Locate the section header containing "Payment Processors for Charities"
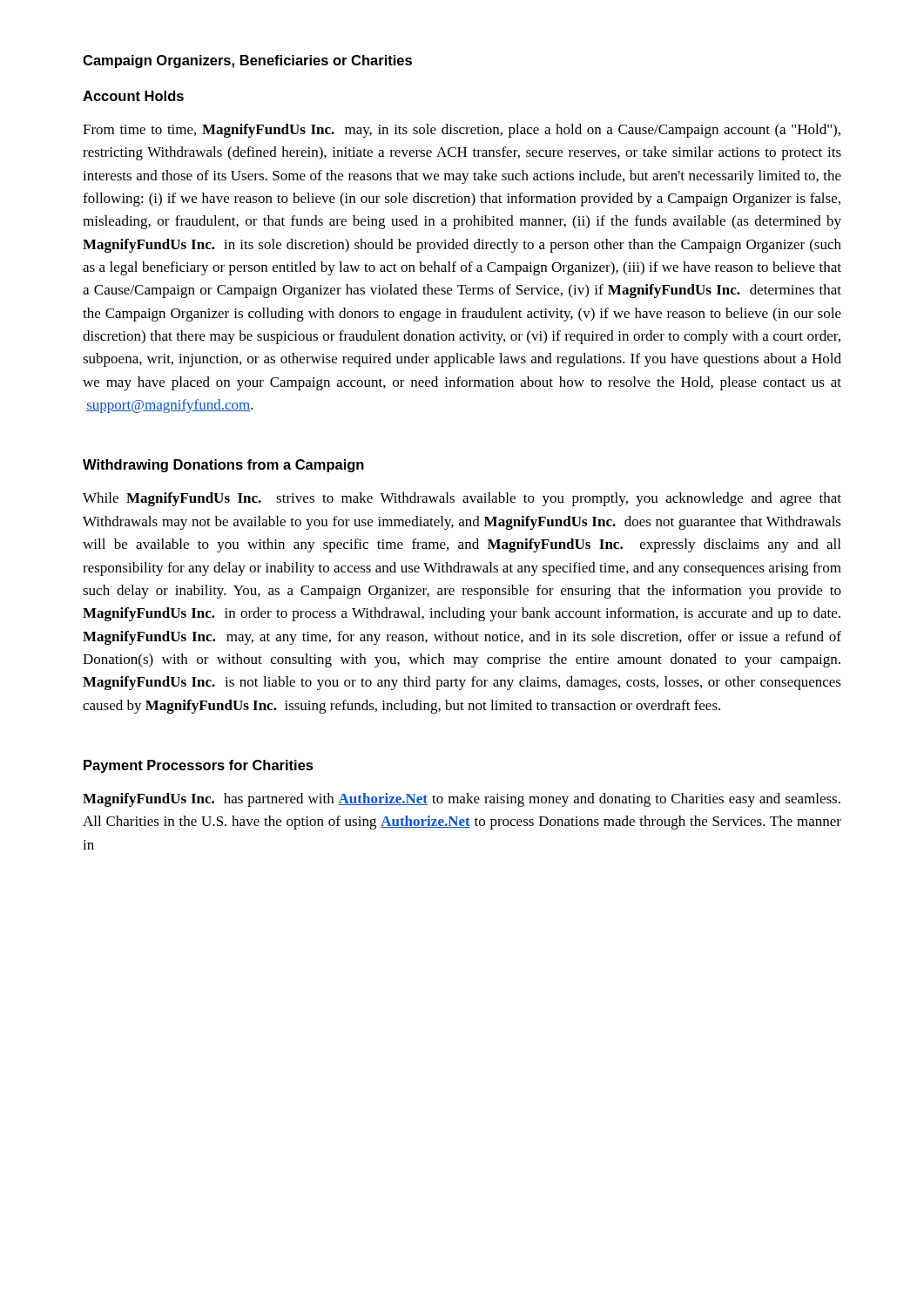Image resolution: width=924 pixels, height=1307 pixels. click(x=198, y=765)
